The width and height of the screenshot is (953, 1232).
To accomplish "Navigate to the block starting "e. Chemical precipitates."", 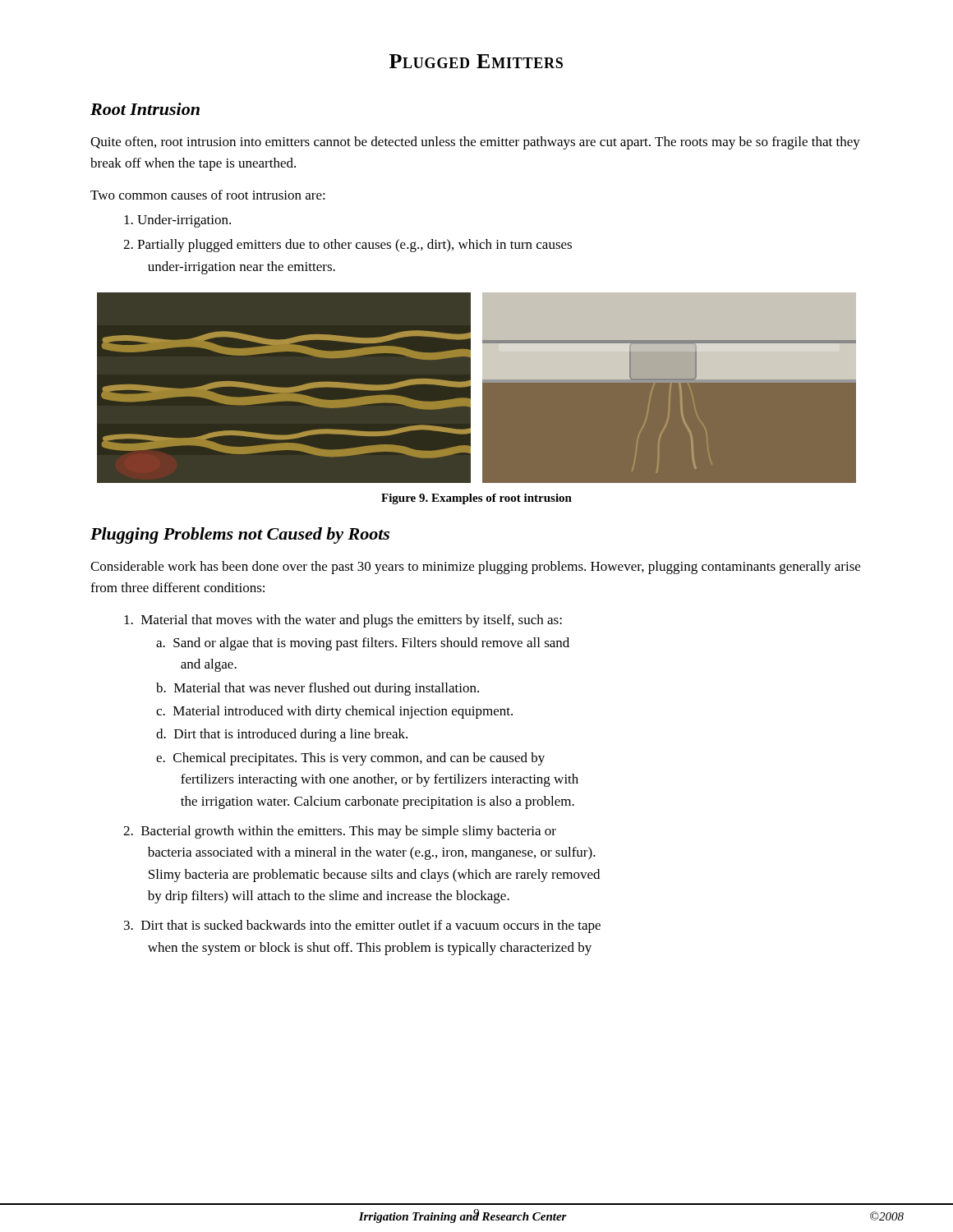I will (x=367, y=779).
